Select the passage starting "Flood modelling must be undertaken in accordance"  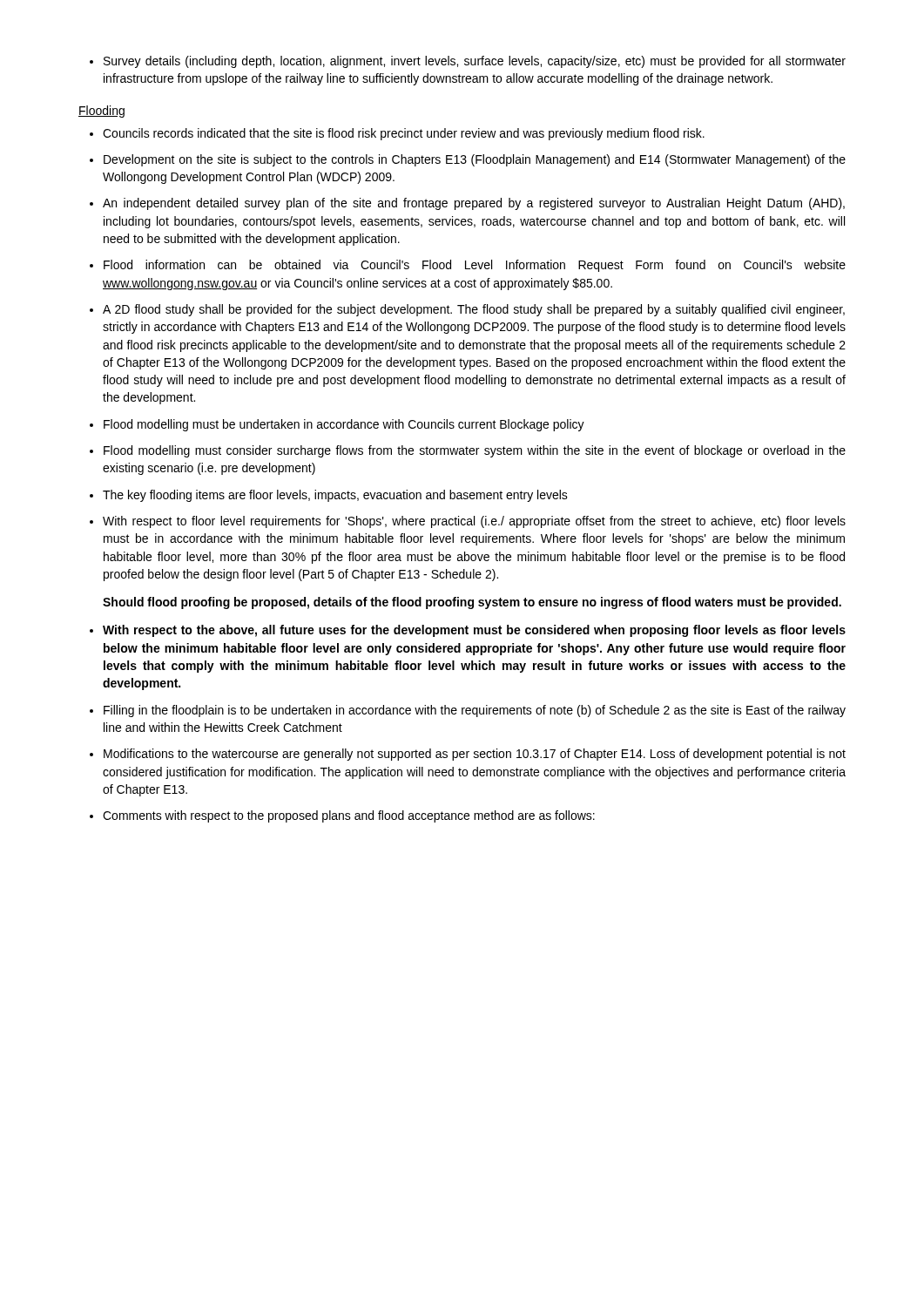pyautogui.click(x=474, y=424)
